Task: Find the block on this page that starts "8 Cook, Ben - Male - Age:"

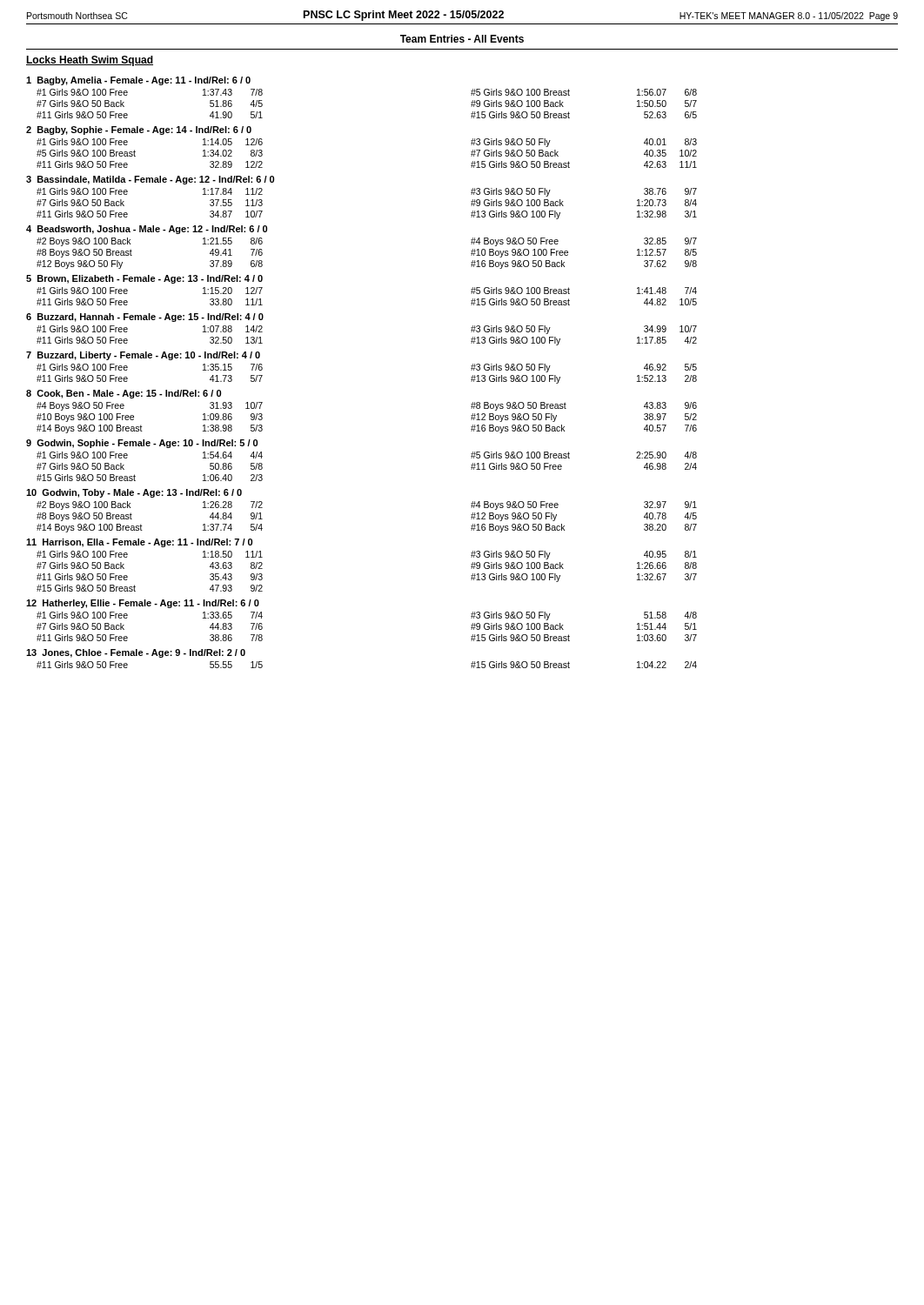Action: (124, 393)
